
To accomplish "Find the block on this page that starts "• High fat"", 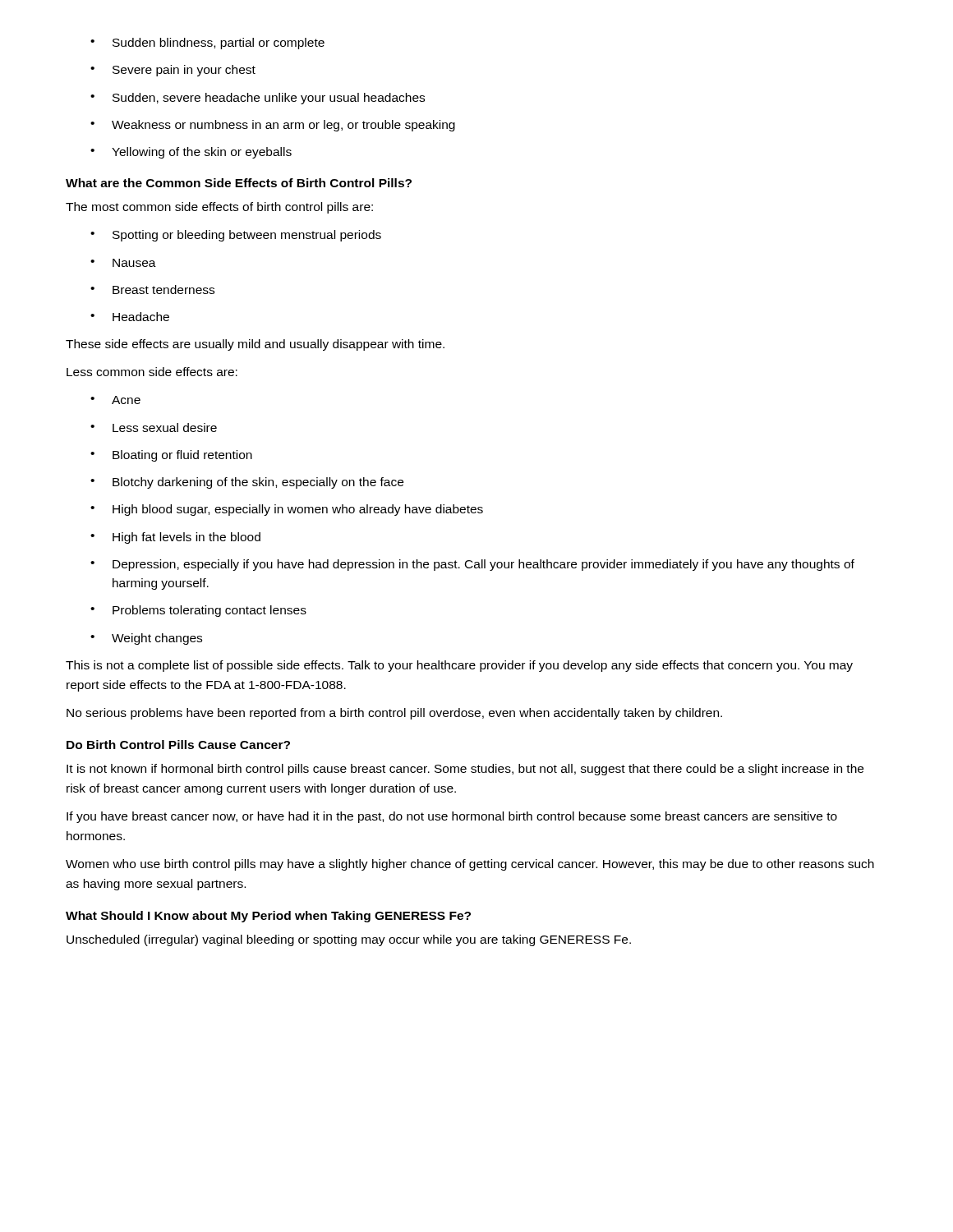I will pyautogui.click(x=175, y=538).
